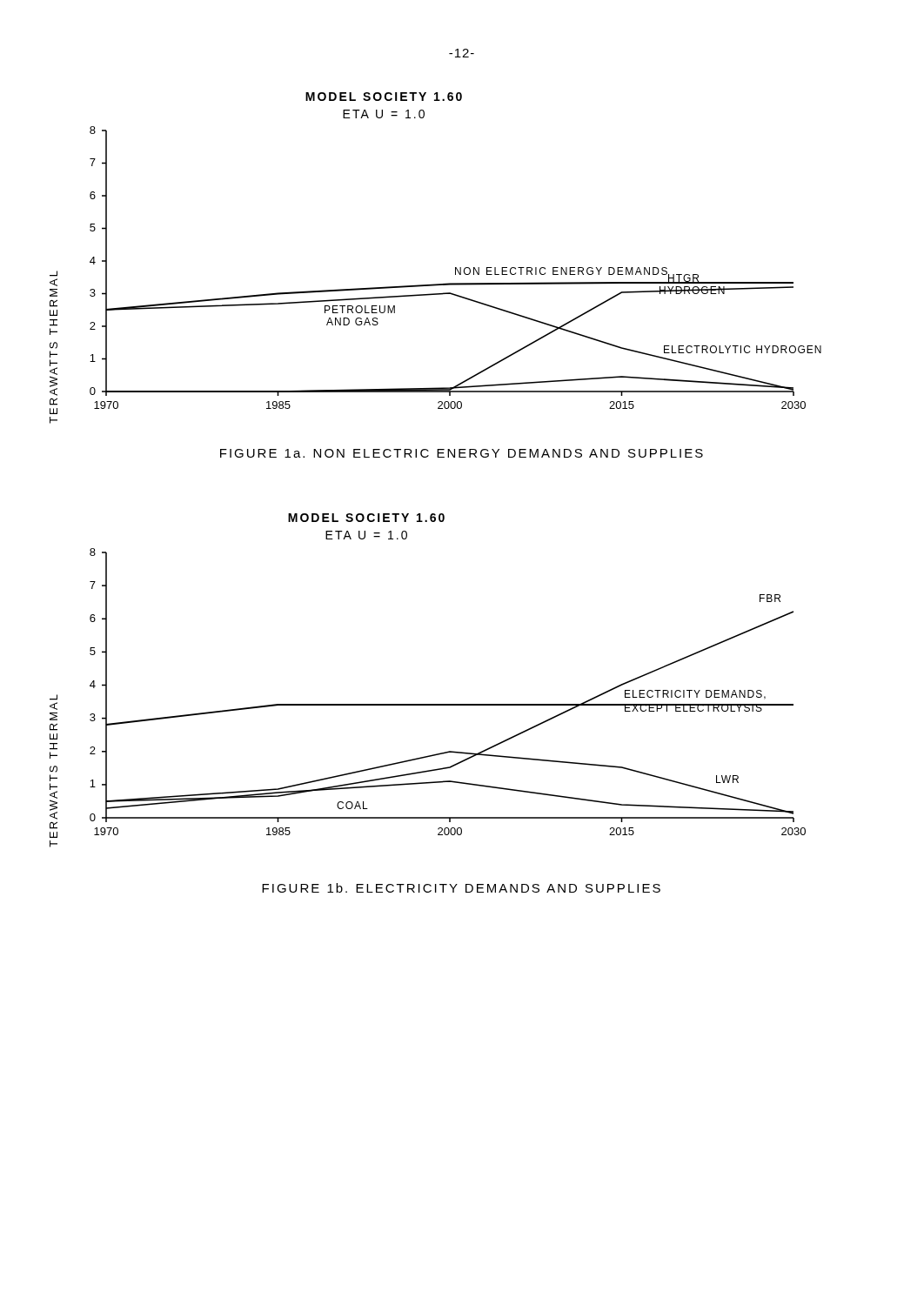
Task: Find the caption on this page that starts "FIGURE 1a. NON ELECTRIC"
Action: tap(462, 453)
